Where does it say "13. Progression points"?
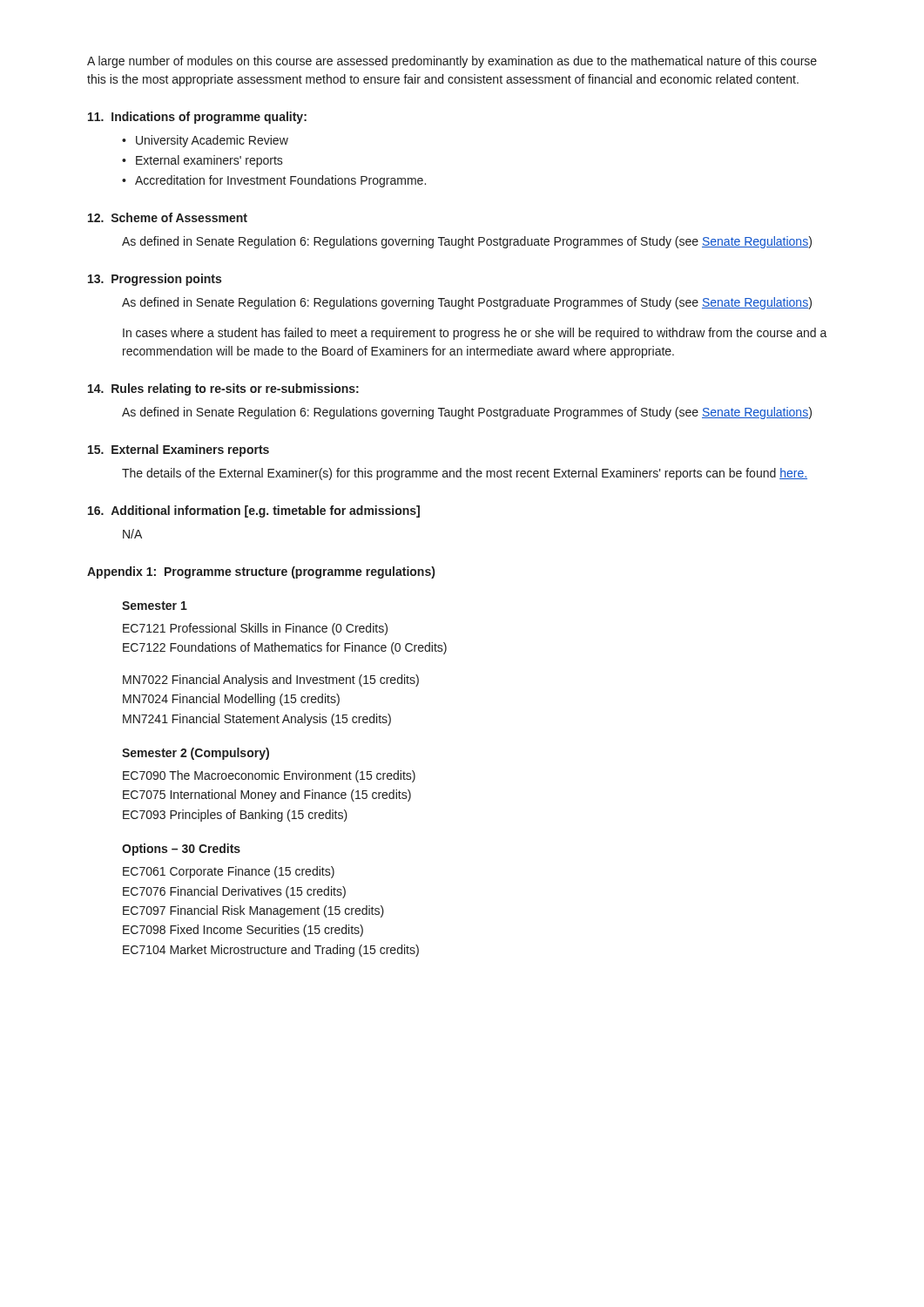Image resolution: width=924 pixels, height=1307 pixels. point(155,279)
